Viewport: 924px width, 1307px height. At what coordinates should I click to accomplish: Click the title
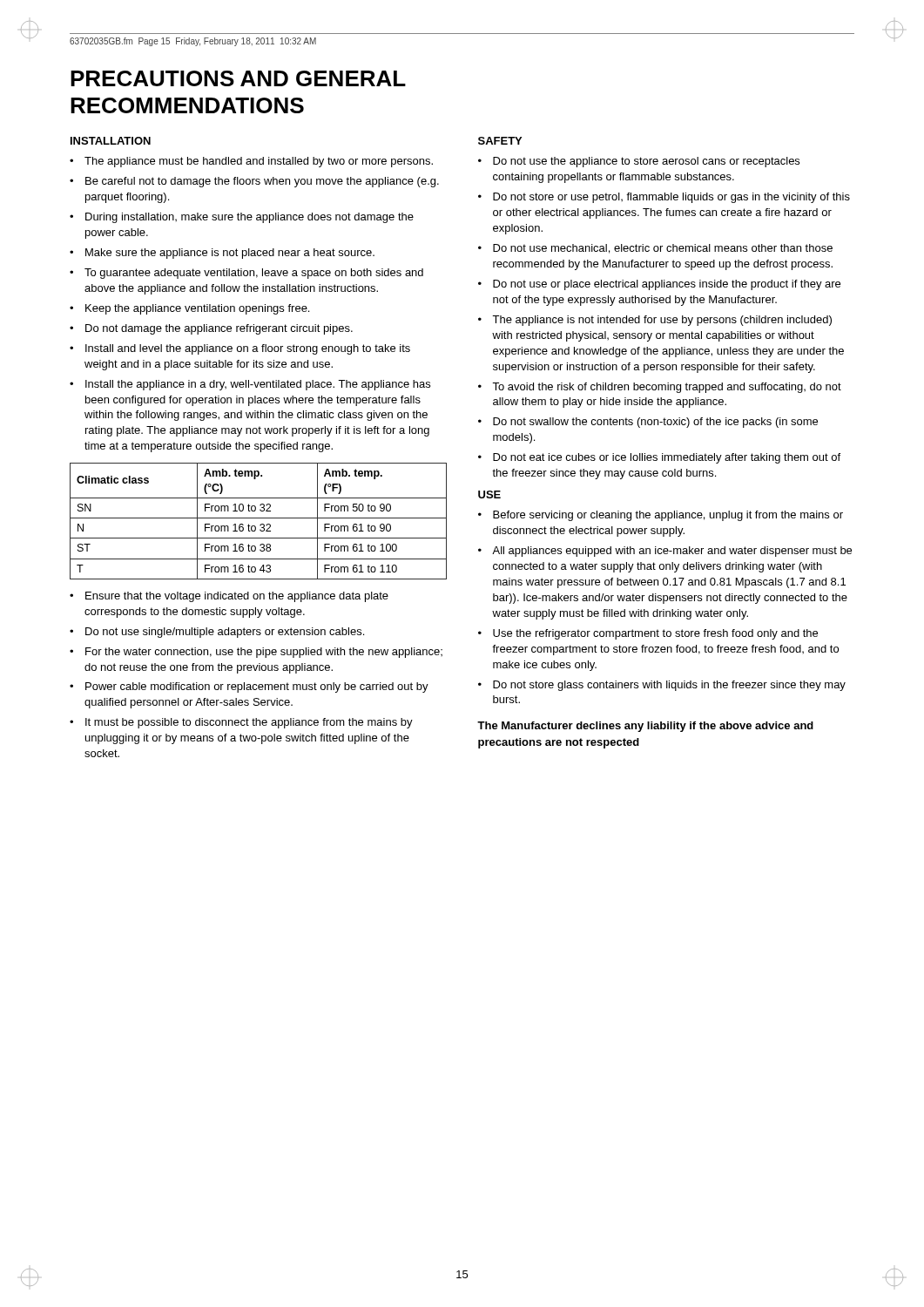tap(238, 92)
